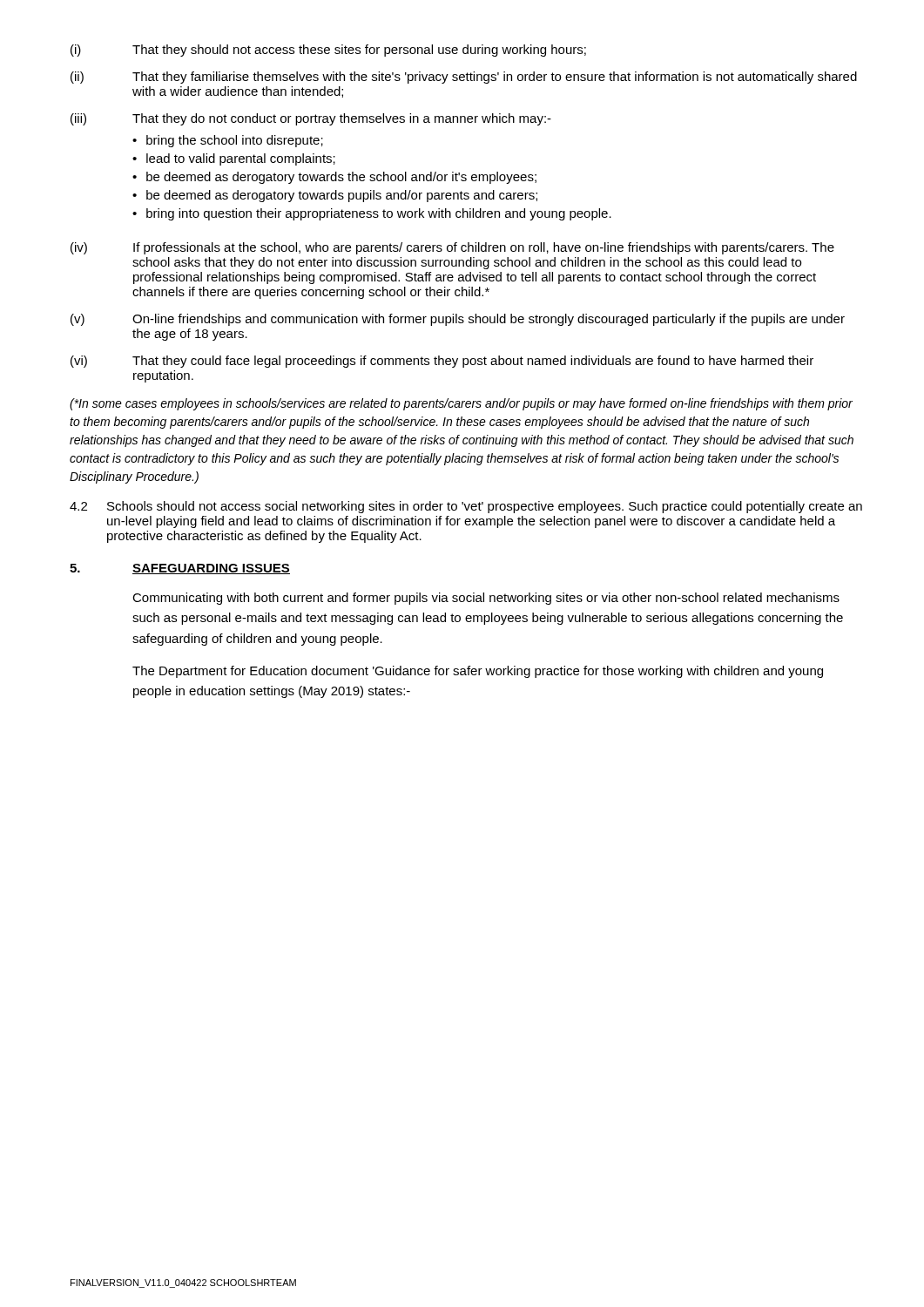The width and height of the screenshot is (924, 1307).
Task: Select the text block starting "2 Schools should not access"
Action: (466, 521)
